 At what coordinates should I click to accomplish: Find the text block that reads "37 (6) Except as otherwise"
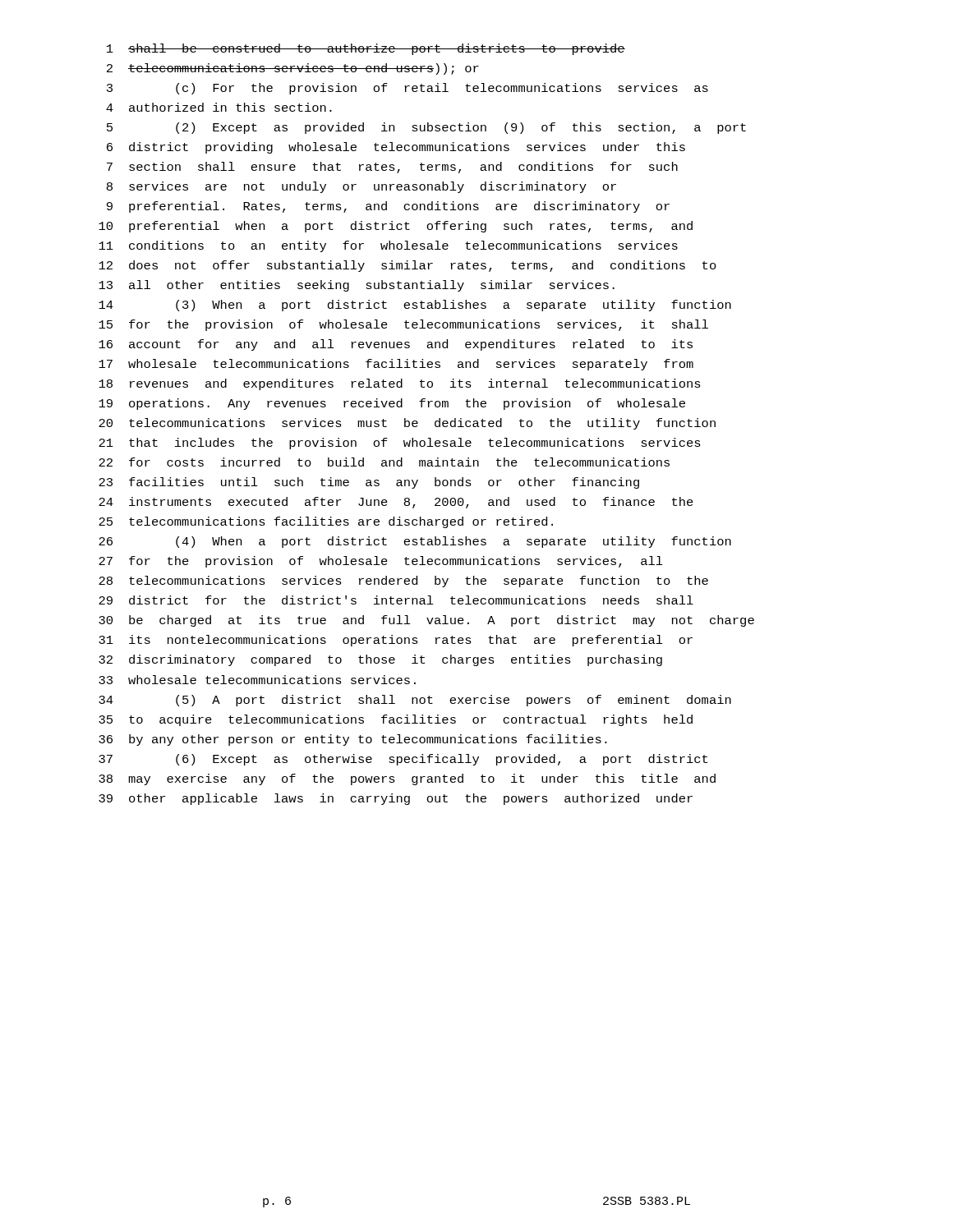476,779
